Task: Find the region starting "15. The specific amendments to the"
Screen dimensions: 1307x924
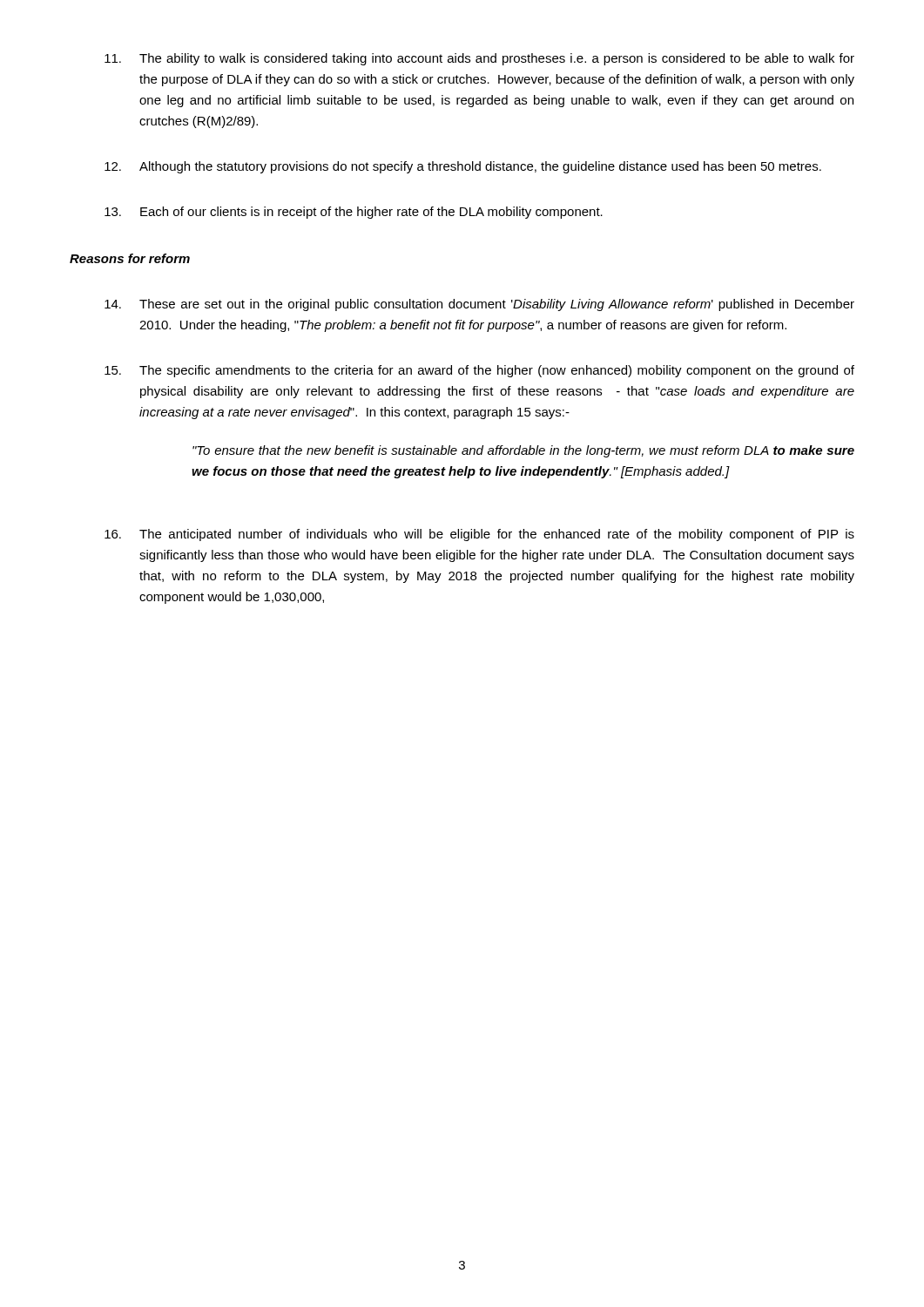Action: (479, 371)
